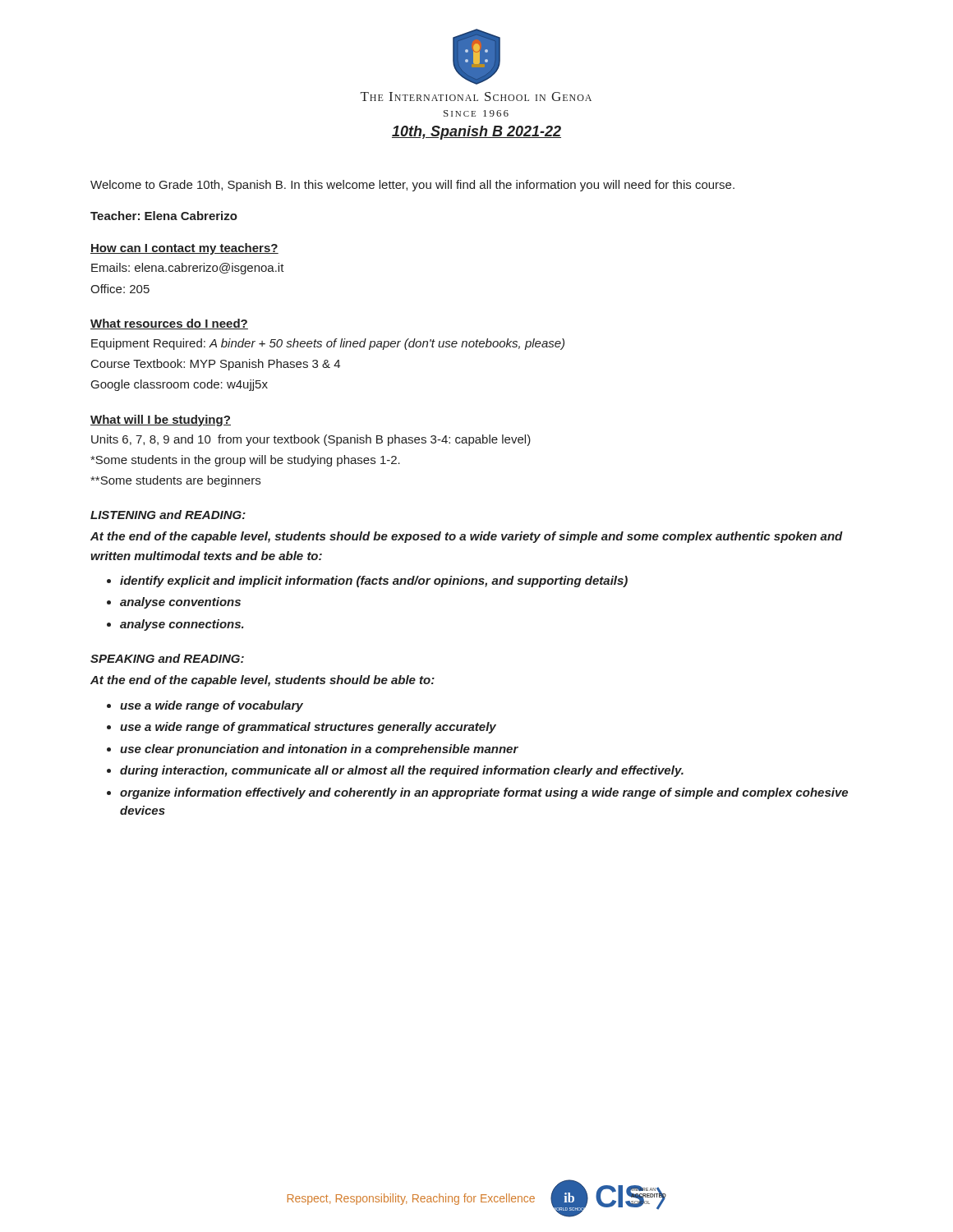Select the text block starting "analyse connections."
The image size is (953, 1232).
182,624
